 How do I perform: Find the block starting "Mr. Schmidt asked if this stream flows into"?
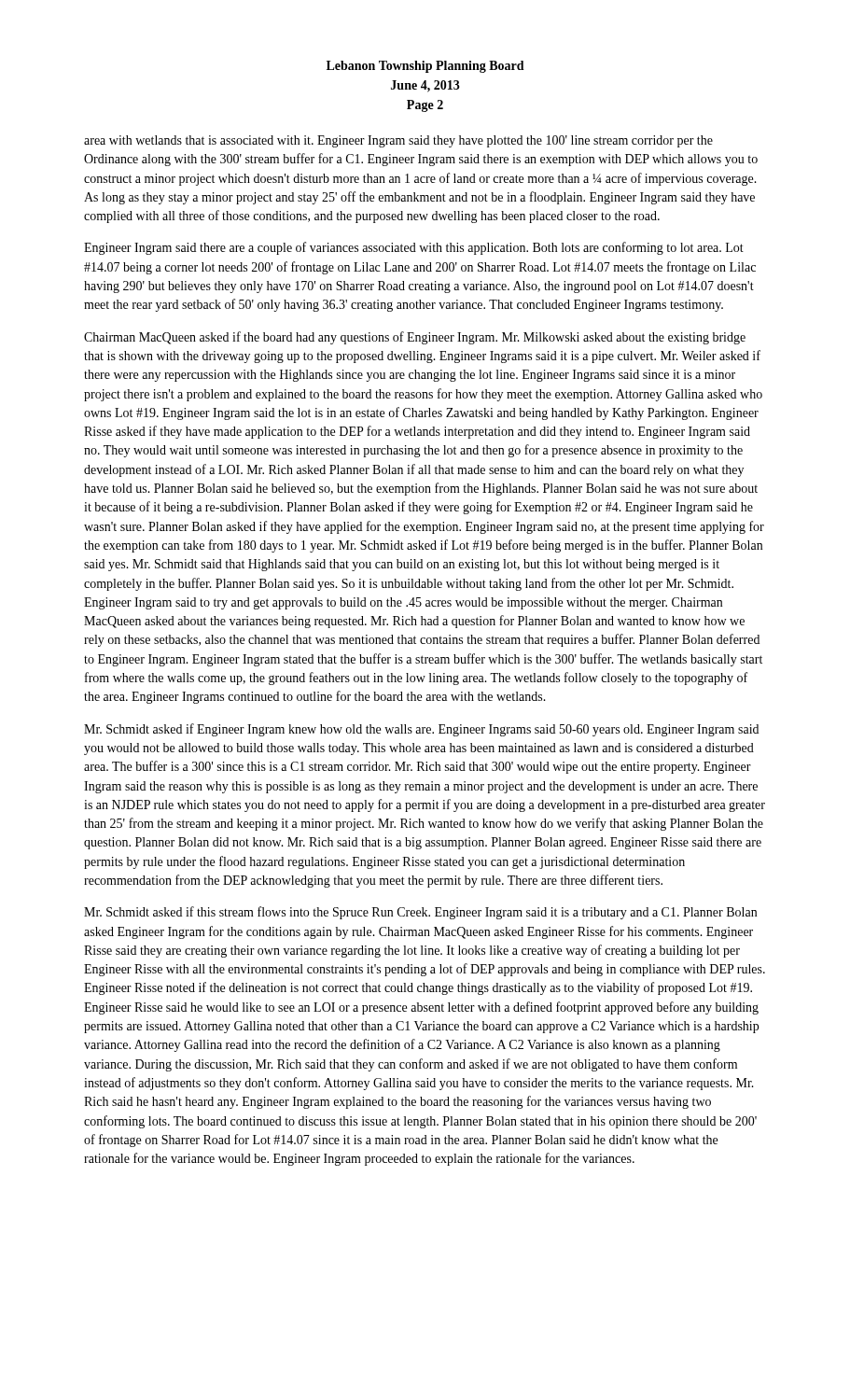[425, 1036]
